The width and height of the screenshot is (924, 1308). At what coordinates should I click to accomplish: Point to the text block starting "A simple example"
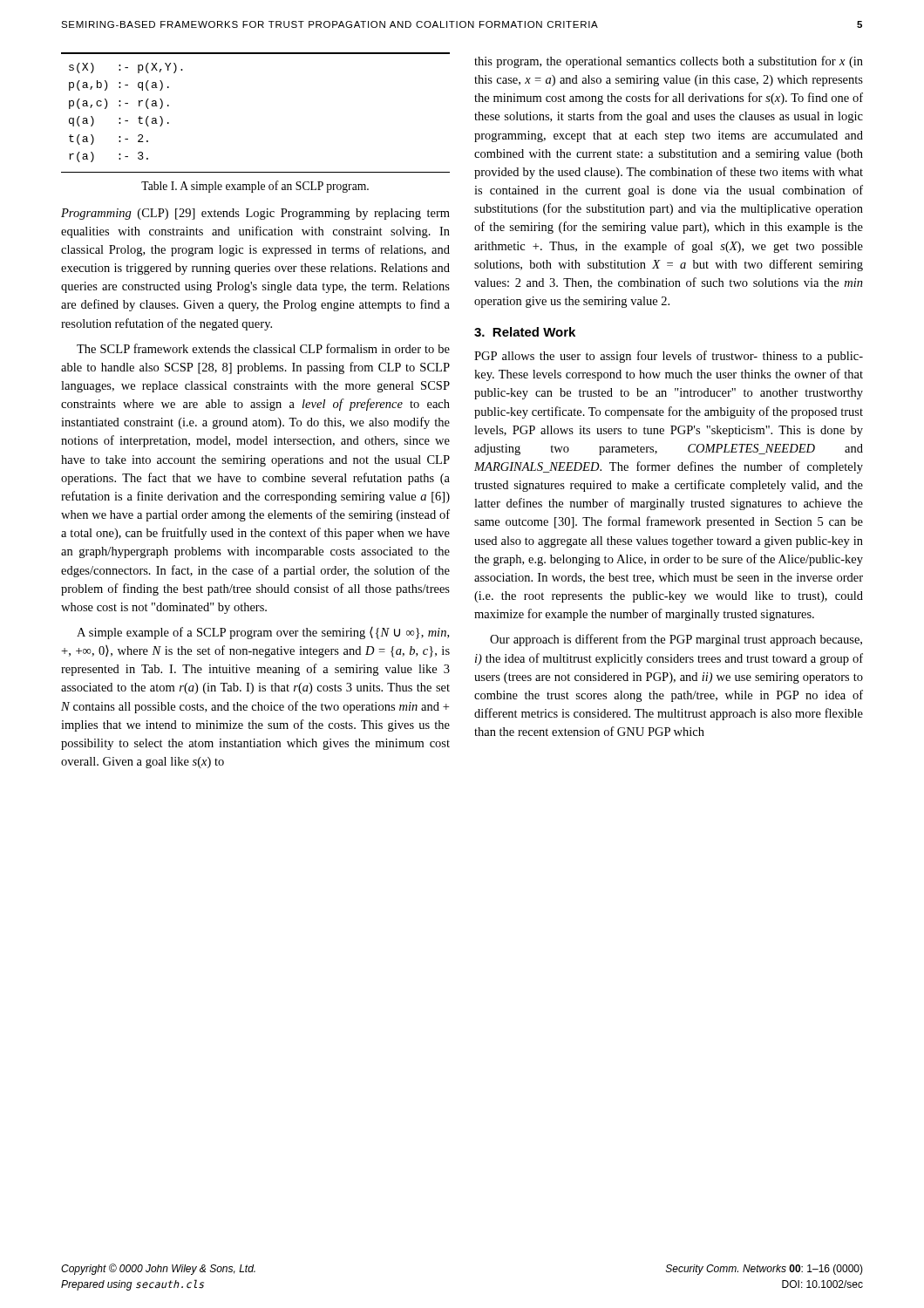[x=255, y=697]
